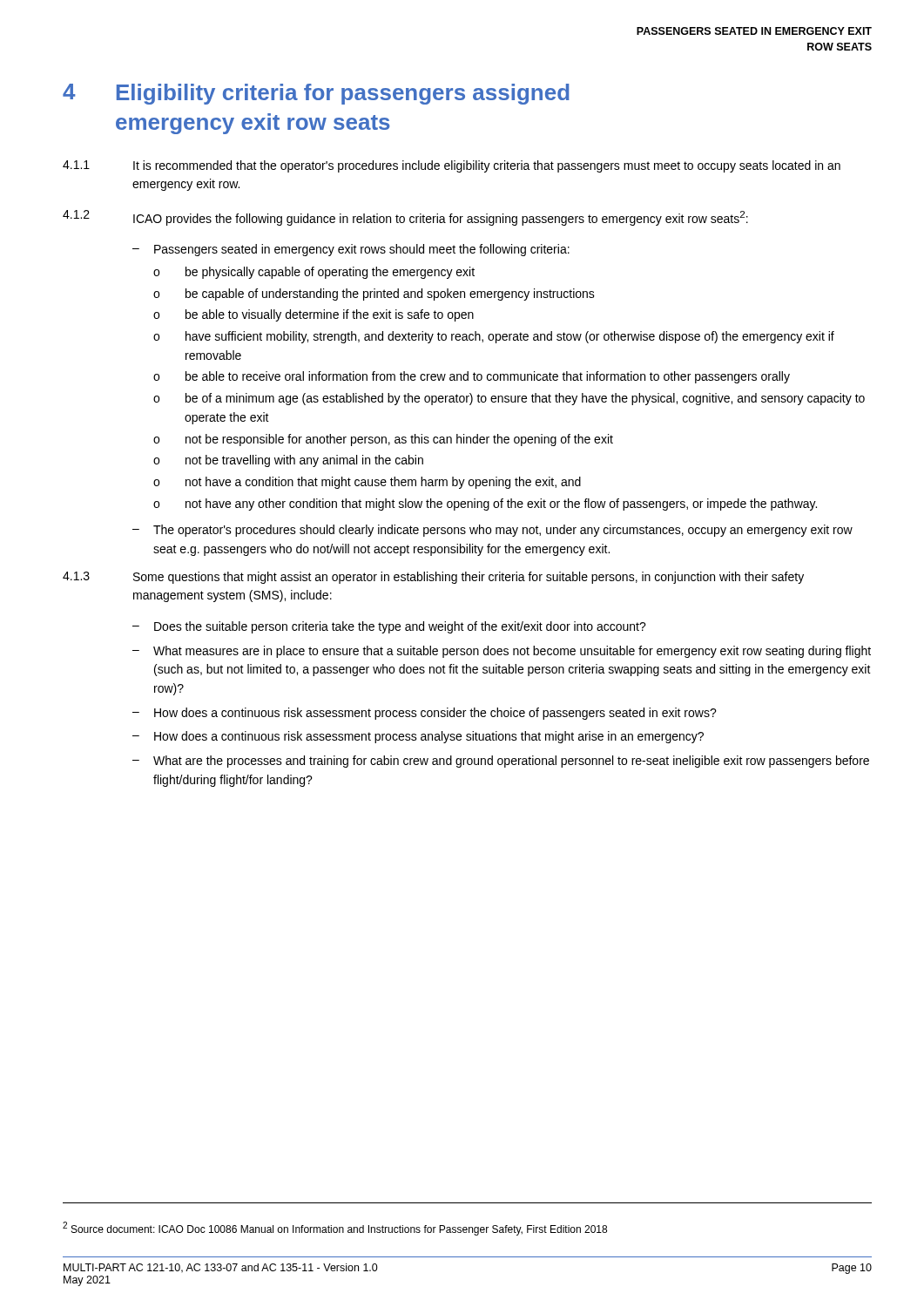924x1307 pixels.
Task: Locate the footnote
Action: point(467,1228)
